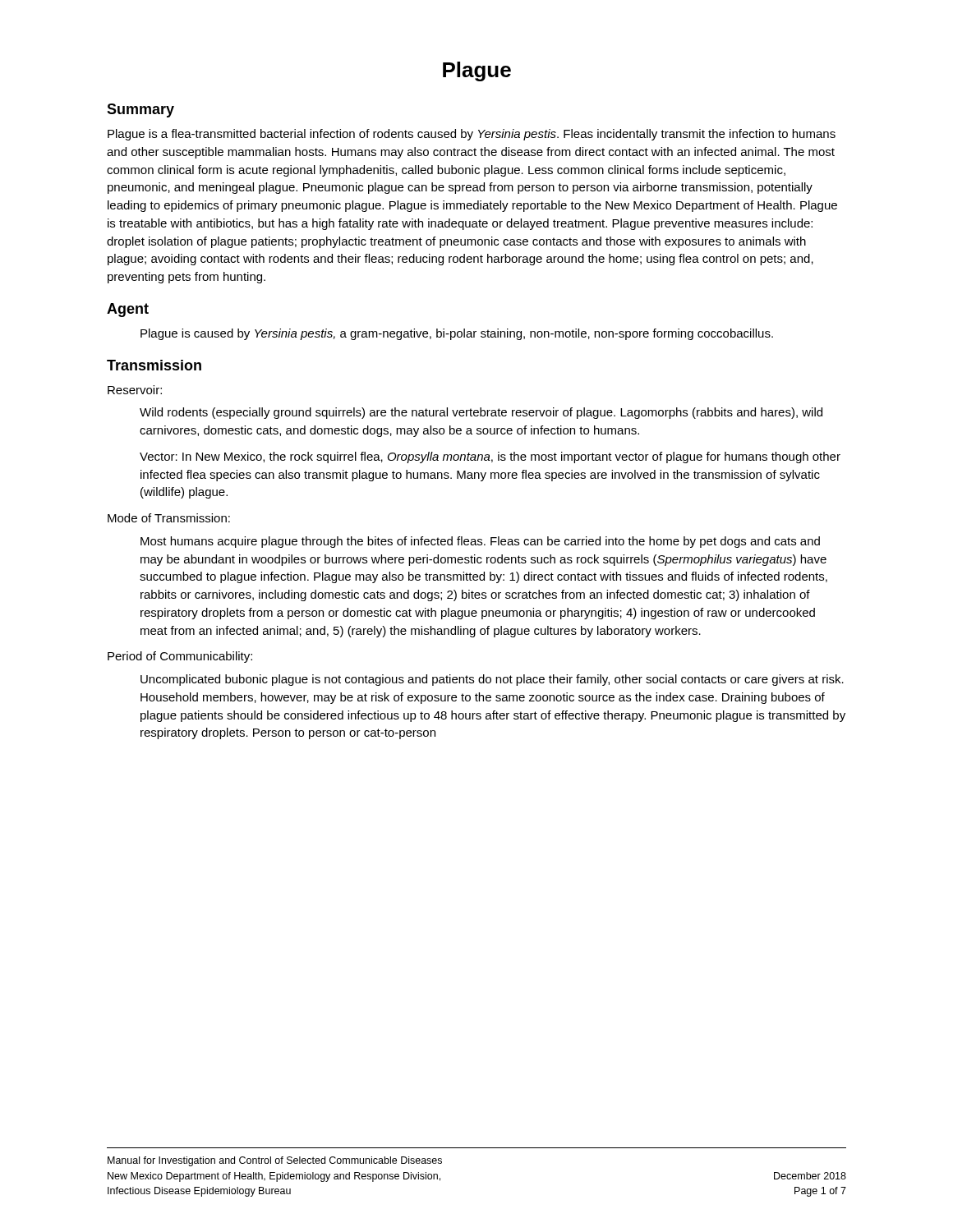Viewport: 953px width, 1232px height.
Task: Click on the text that reads "Period of Communicability:"
Action: [x=180, y=656]
